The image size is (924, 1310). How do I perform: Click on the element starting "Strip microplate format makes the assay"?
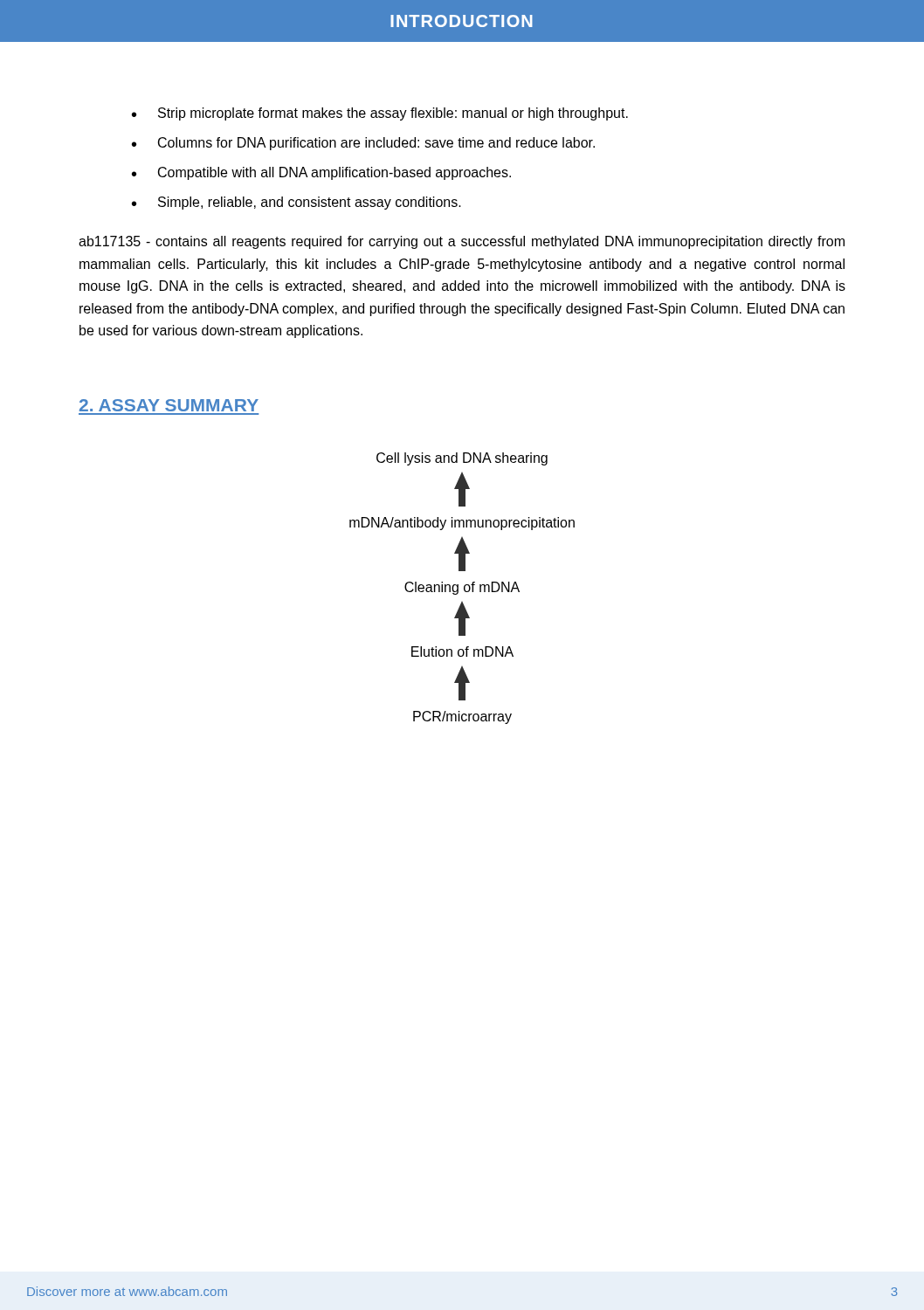pos(393,113)
